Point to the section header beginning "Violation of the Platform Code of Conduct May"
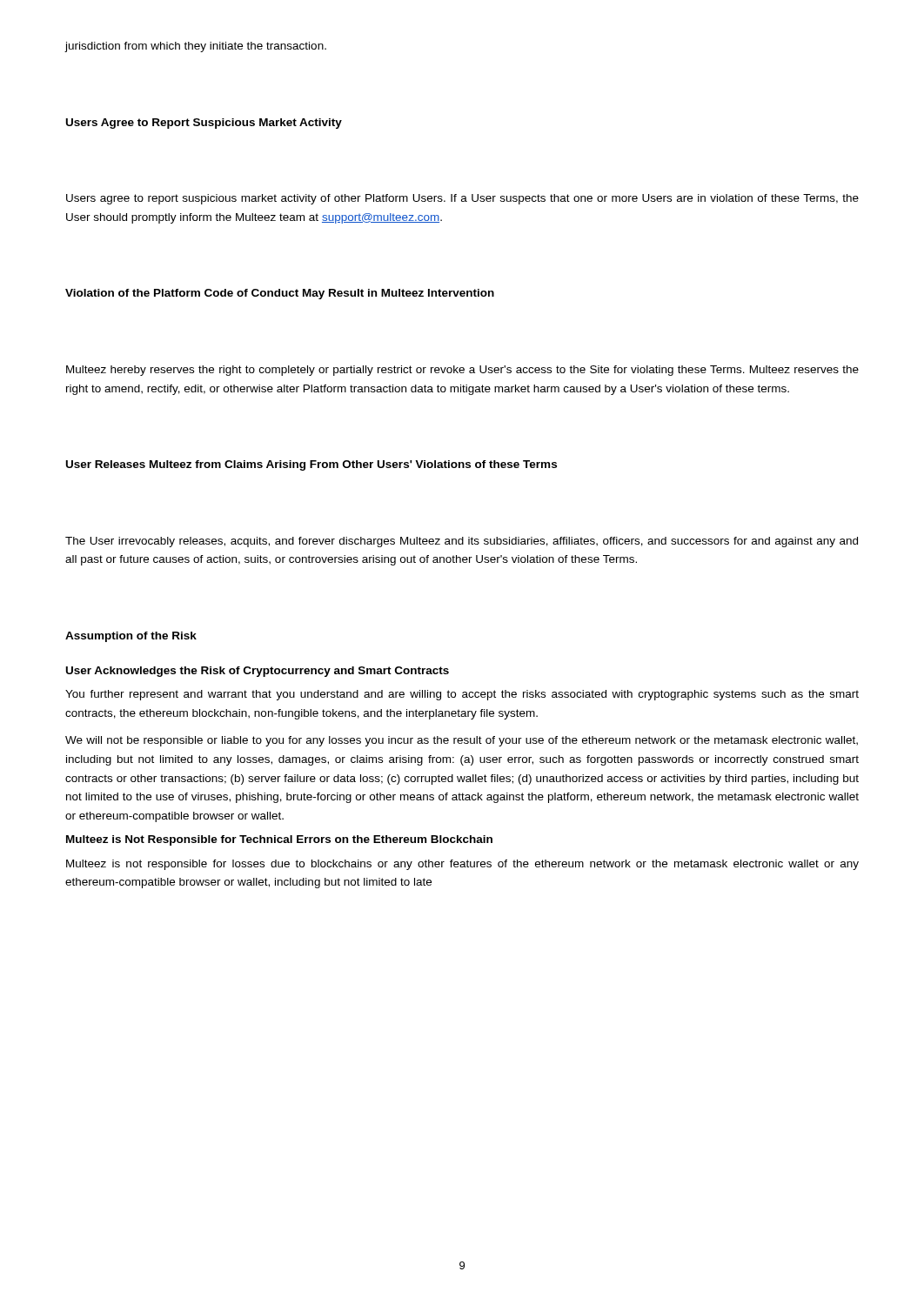The image size is (924, 1305). (x=280, y=293)
